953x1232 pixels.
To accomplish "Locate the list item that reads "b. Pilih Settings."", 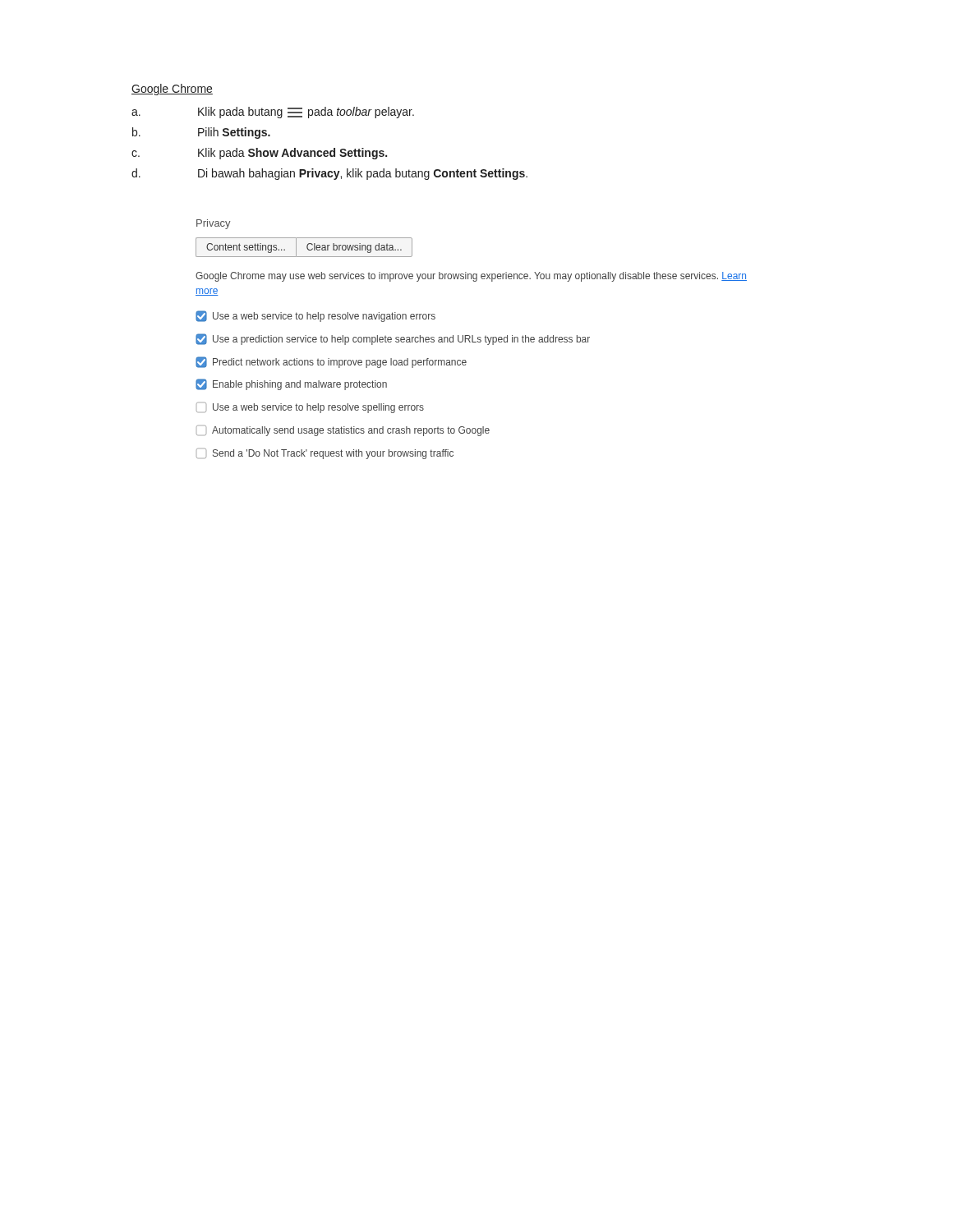I will 201,133.
